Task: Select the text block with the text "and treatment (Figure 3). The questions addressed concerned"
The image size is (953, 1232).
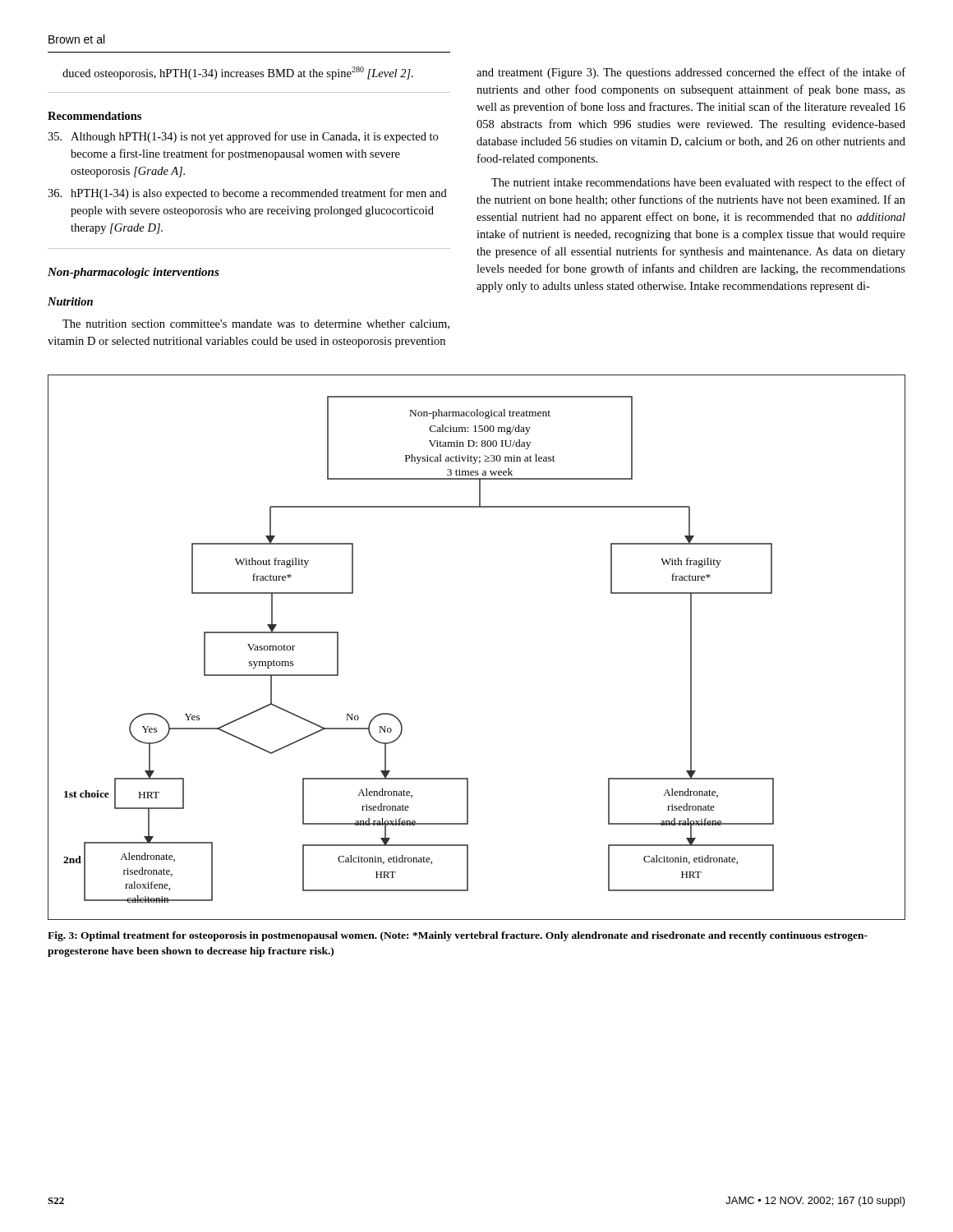Action: click(691, 180)
